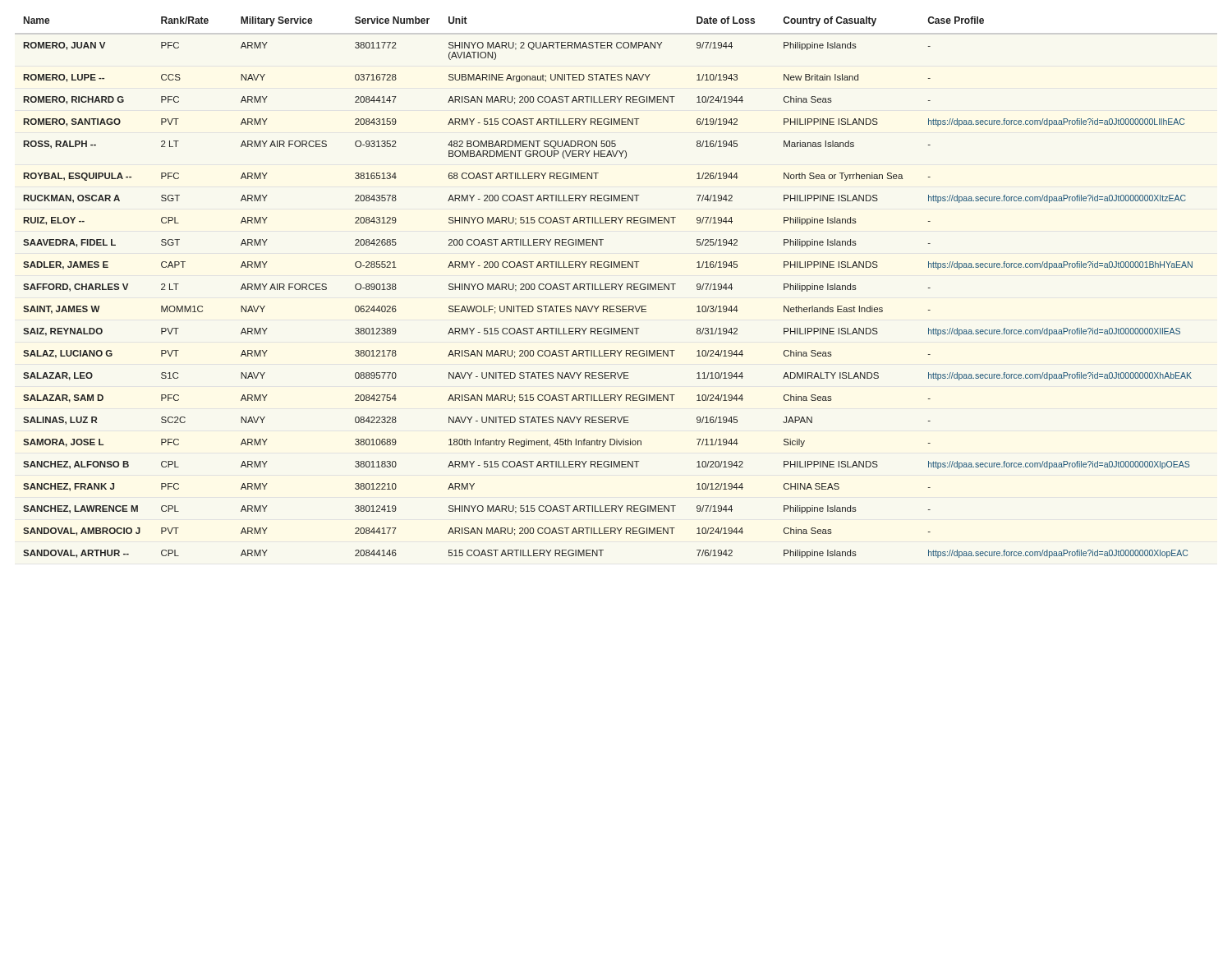Locate the table
The height and width of the screenshot is (953, 1232).
(616, 286)
